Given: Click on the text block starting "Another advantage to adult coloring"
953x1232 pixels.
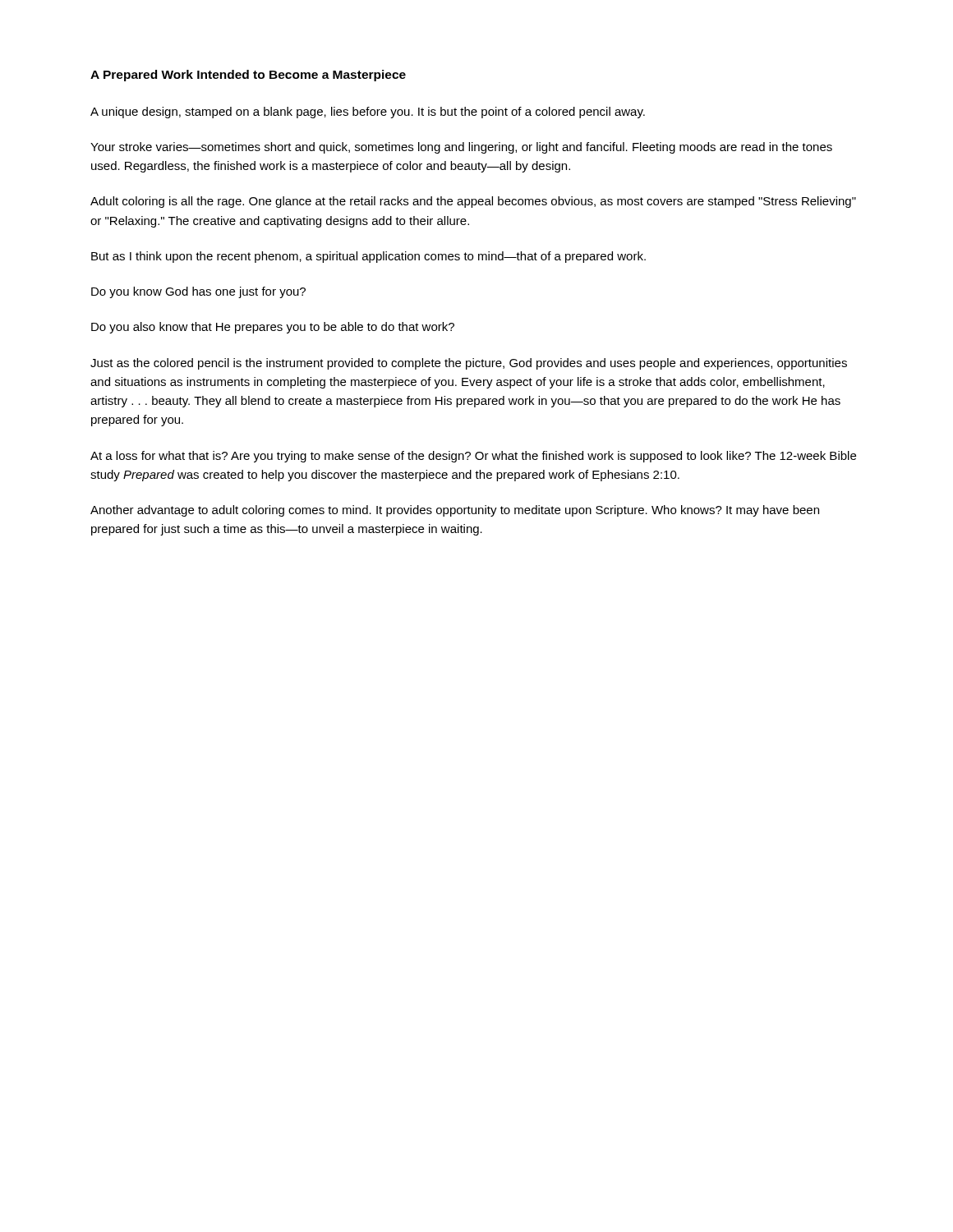Looking at the screenshot, I should coord(455,519).
